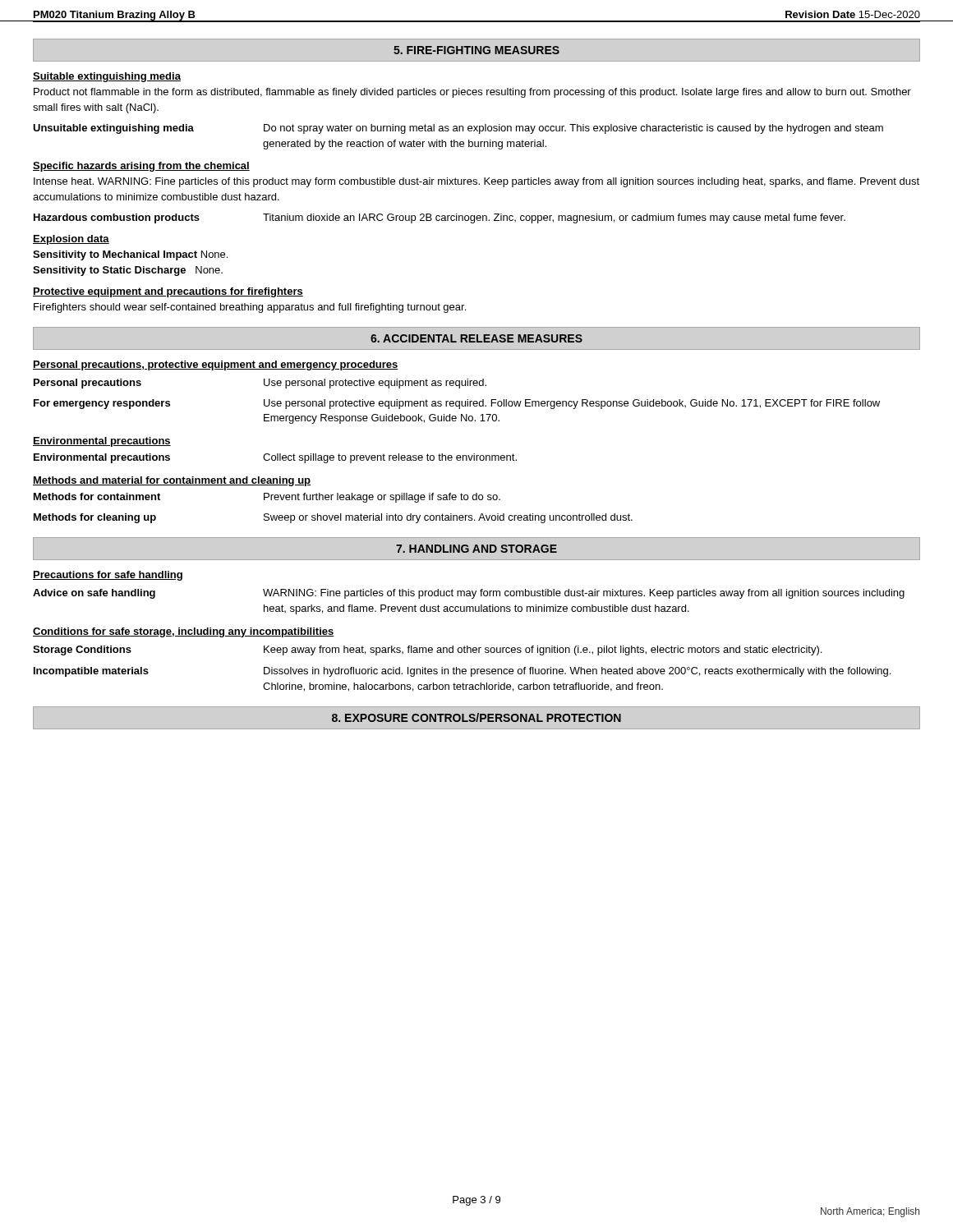The image size is (953, 1232).
Task: Locate the text block that reads "For emergency responders Use personal protective equipment as"
Action: pos(476,411)
